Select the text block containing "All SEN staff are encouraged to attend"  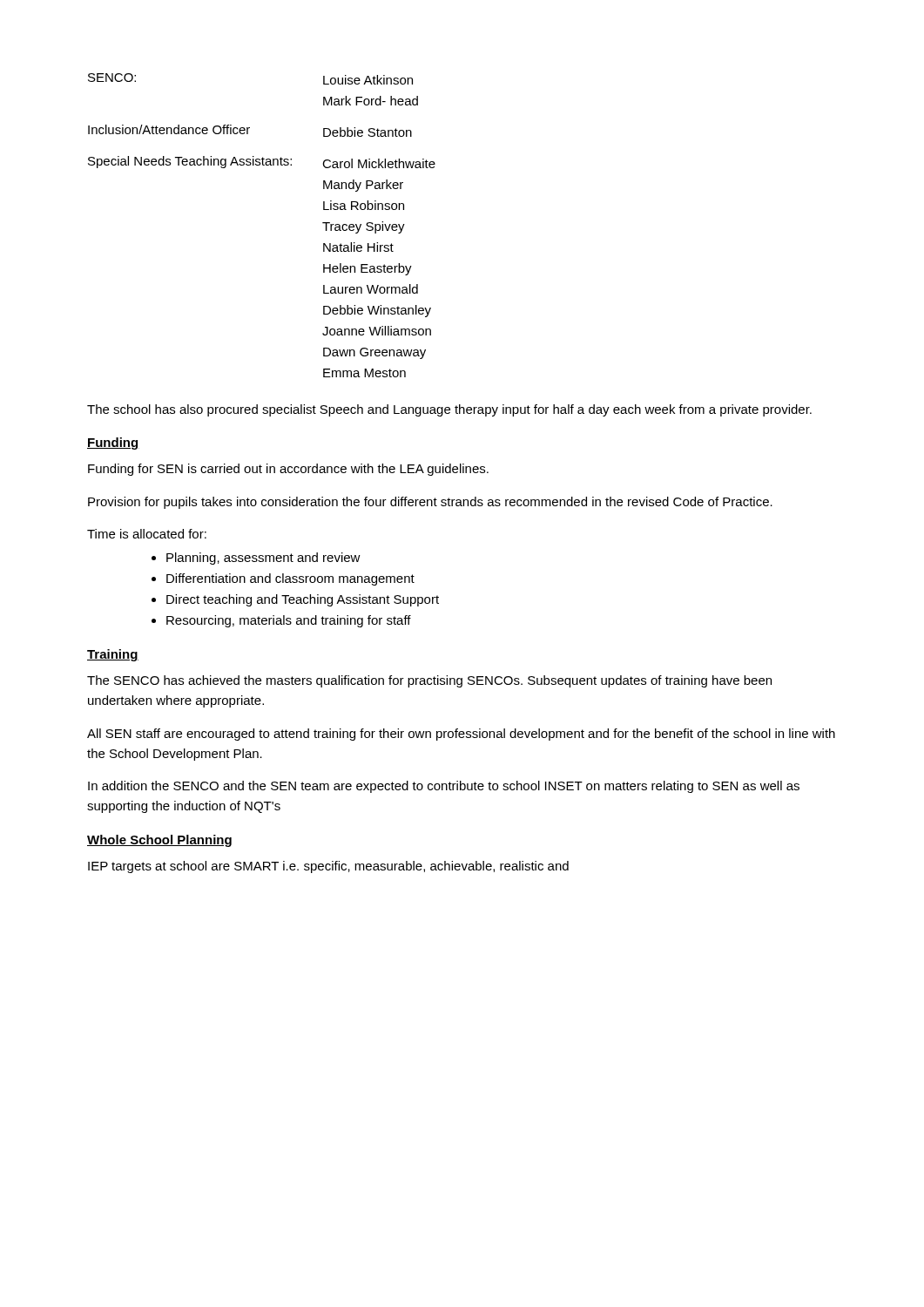461,743
